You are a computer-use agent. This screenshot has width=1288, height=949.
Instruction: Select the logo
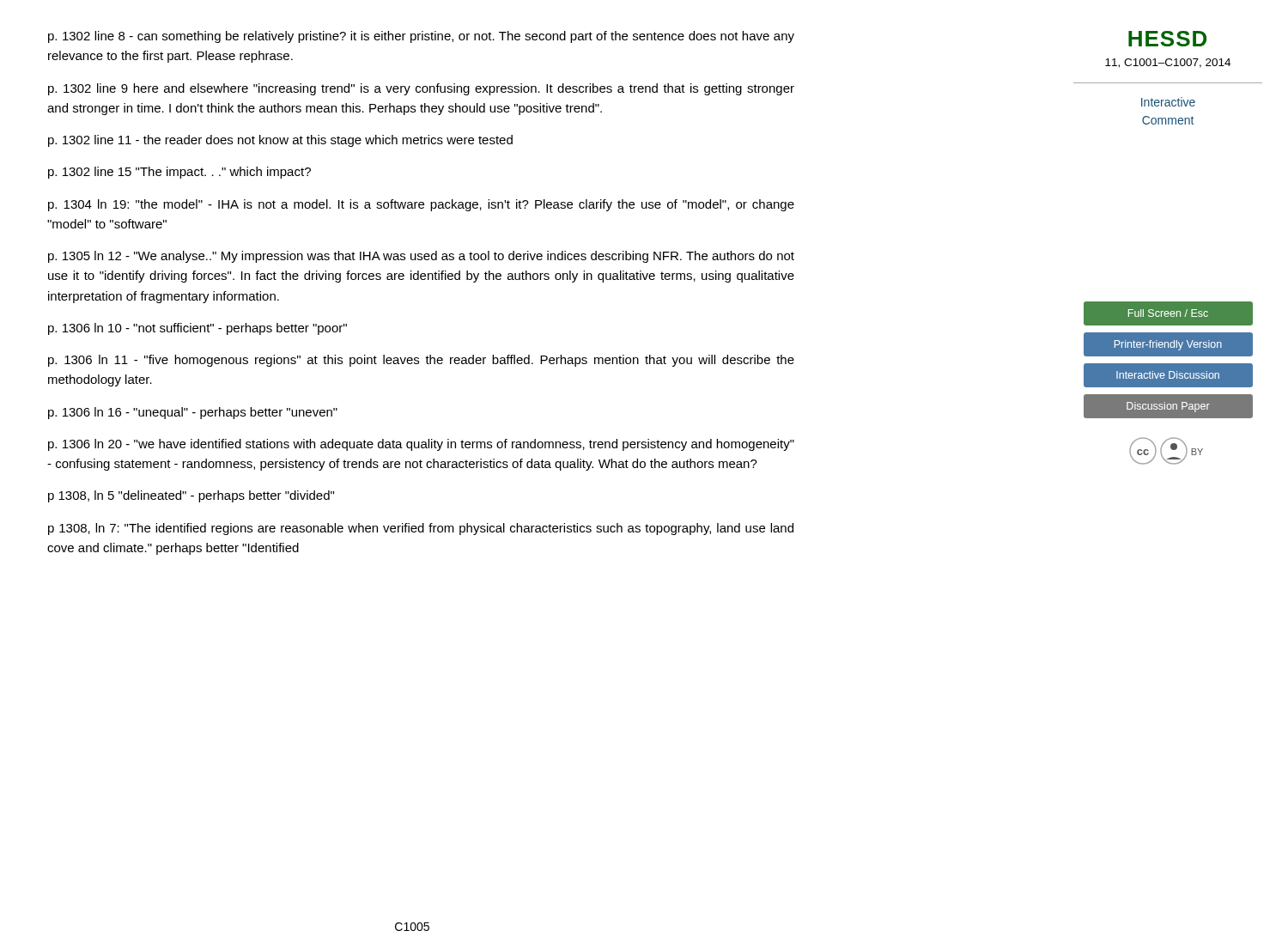click(x=1168, y=452)
